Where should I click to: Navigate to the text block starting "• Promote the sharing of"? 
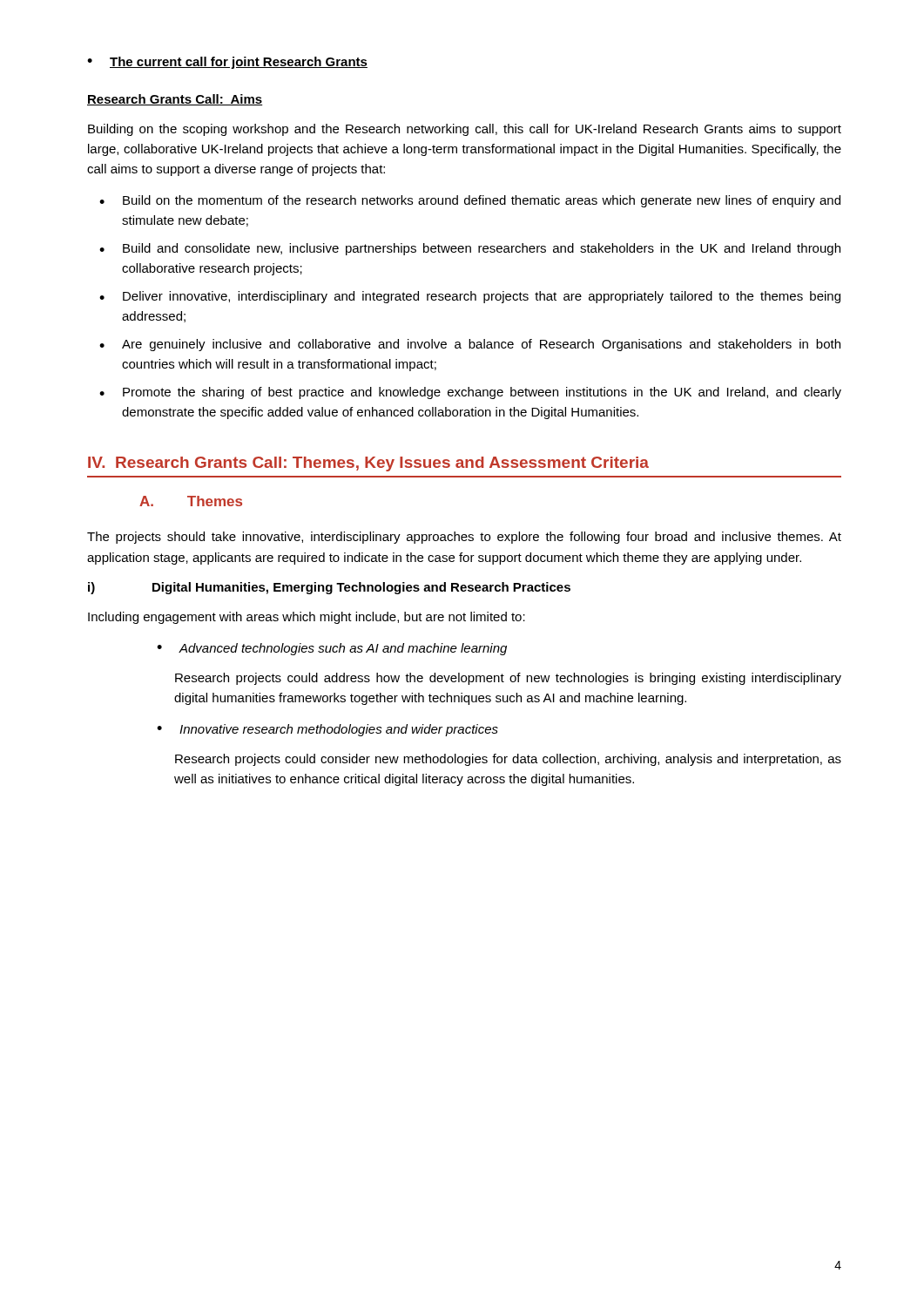(x=470, y=402)
